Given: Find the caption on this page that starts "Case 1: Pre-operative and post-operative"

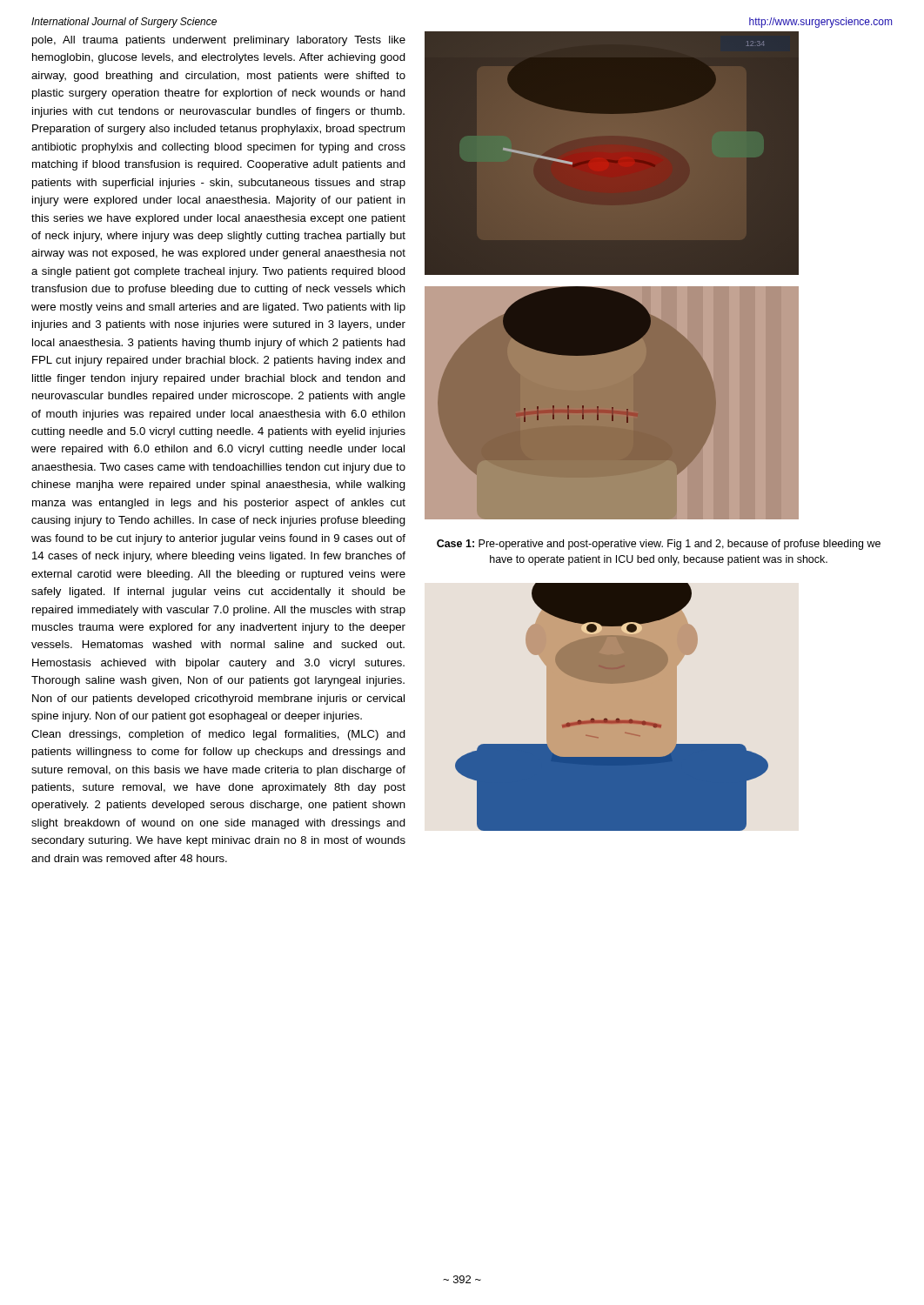Looking at the screenshot, I should (x=659, y=552).
